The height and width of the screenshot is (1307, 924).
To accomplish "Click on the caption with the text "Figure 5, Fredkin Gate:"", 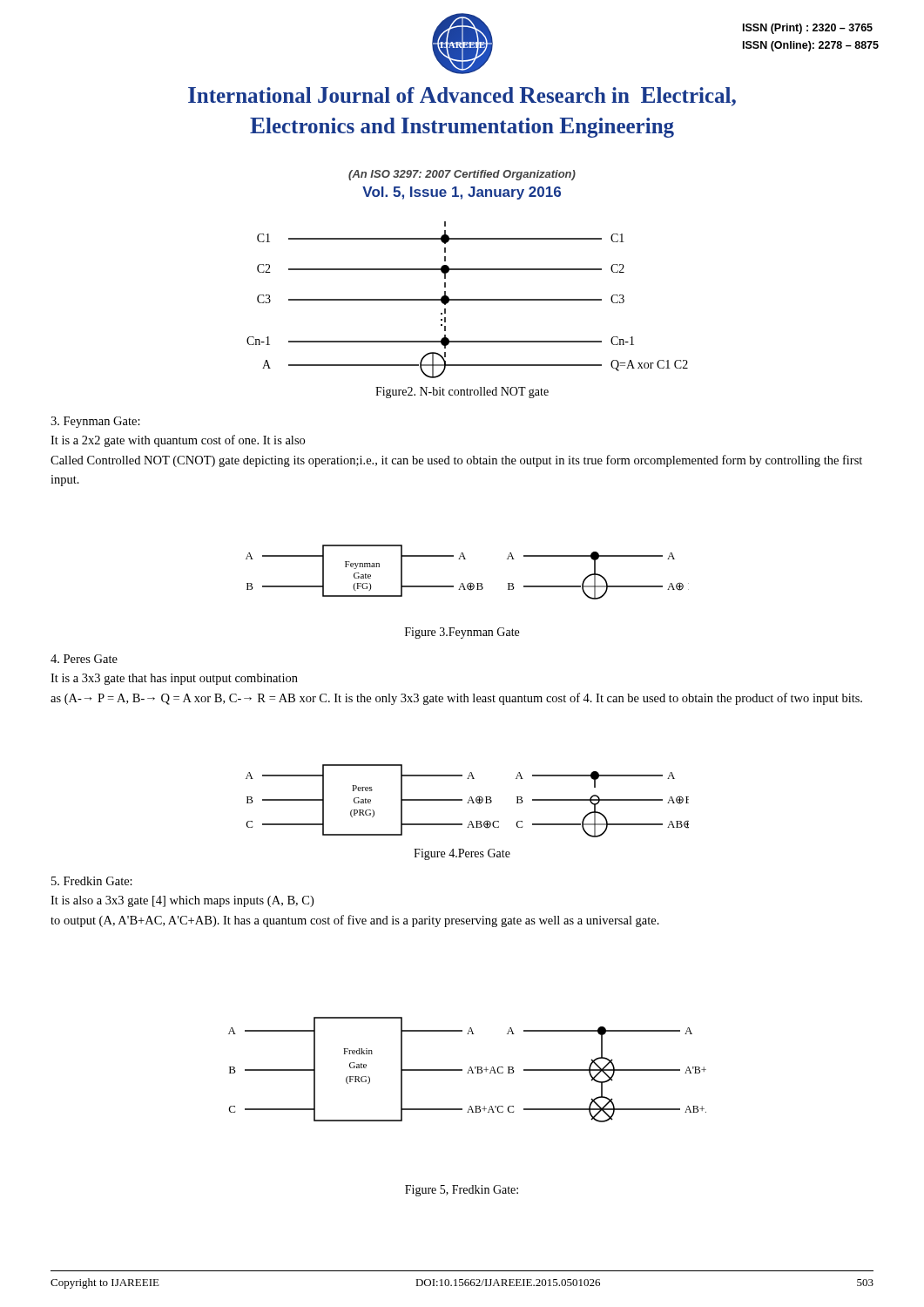I will 462,1190.
